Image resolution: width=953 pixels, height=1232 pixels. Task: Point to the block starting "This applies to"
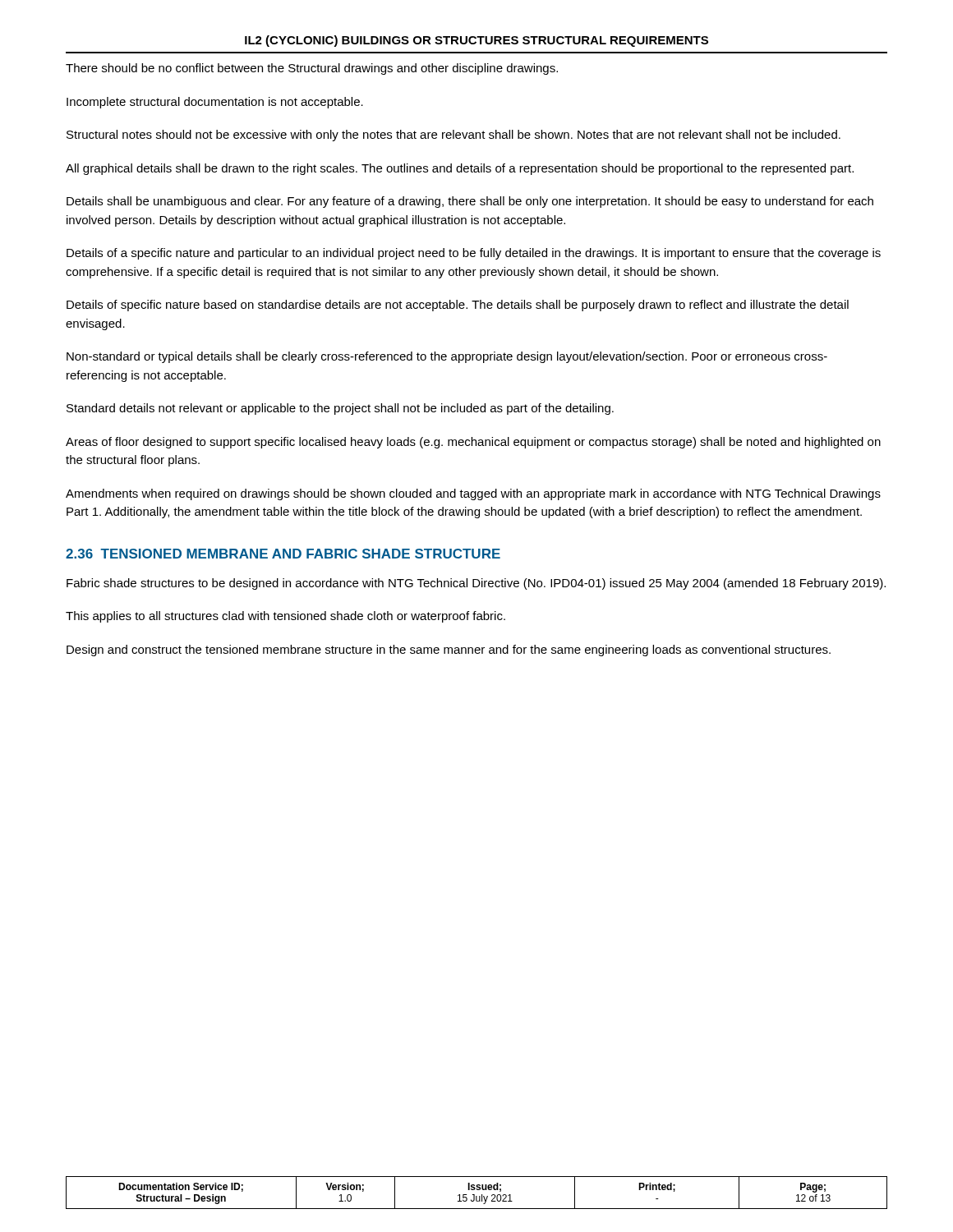pyautogui.click(x=286, y=616)
